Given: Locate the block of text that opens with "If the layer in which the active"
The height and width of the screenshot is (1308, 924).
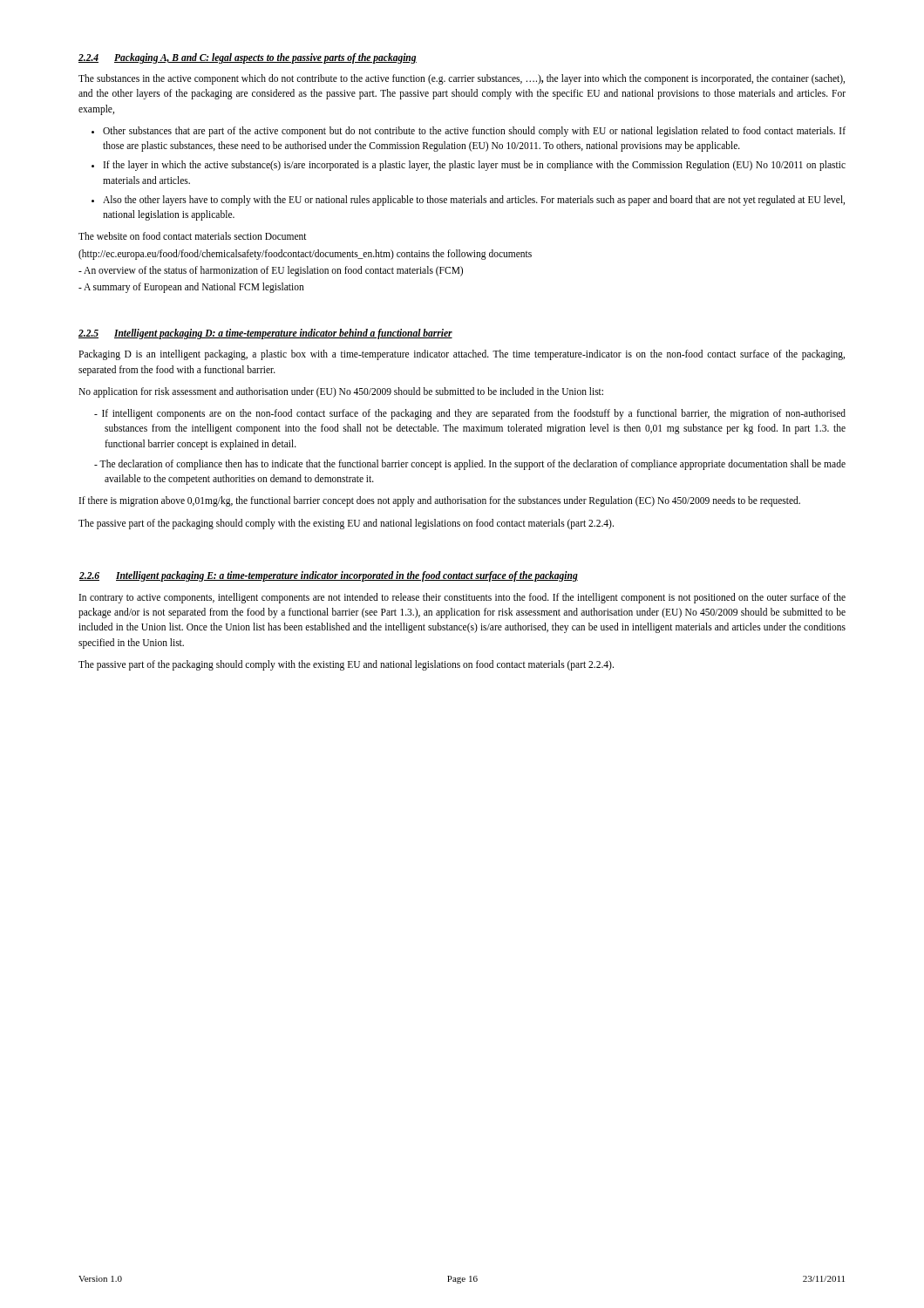Looking at the screenshot, I should point(474,173).
